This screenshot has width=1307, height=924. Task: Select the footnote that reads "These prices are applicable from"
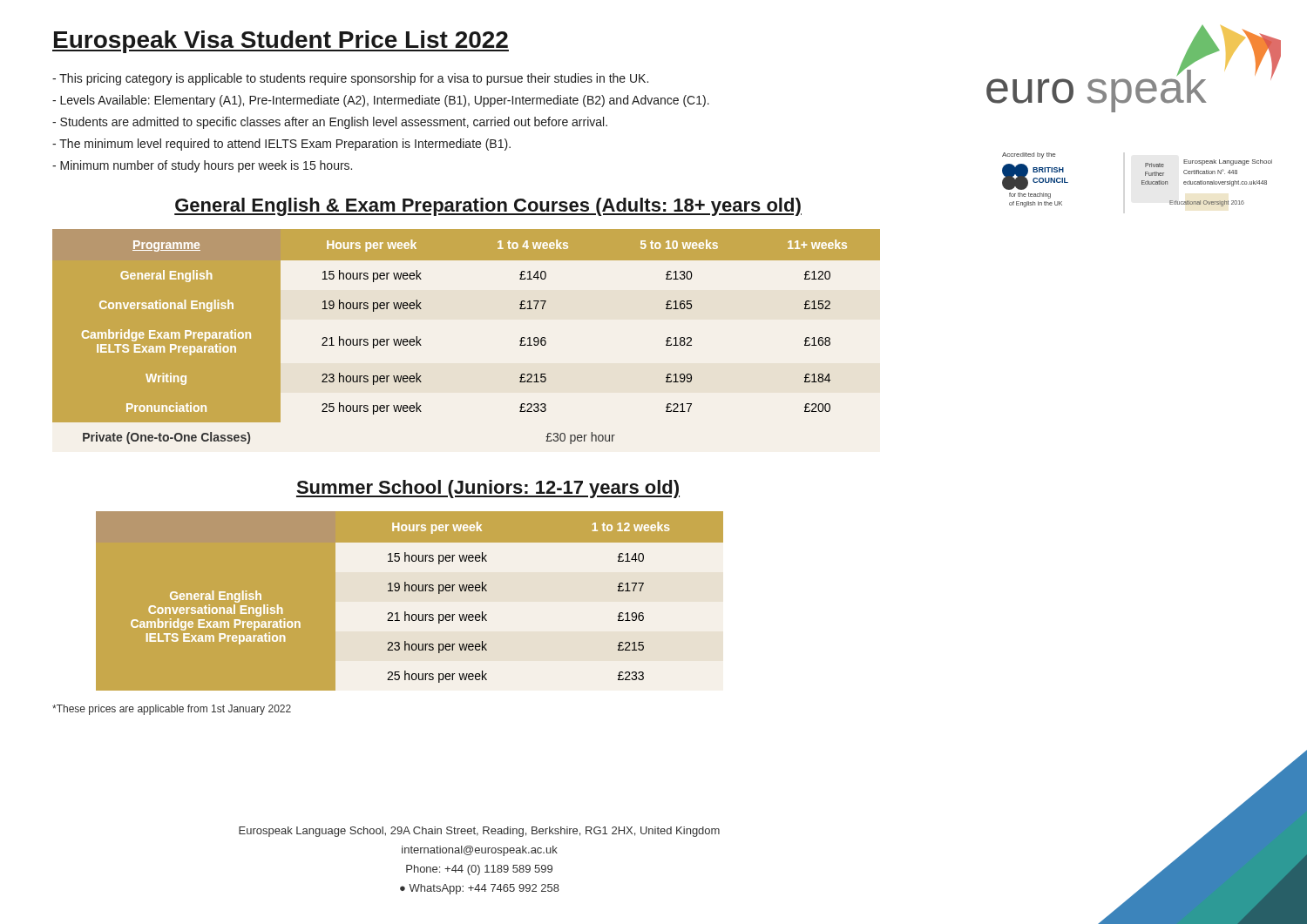(172, 709)
